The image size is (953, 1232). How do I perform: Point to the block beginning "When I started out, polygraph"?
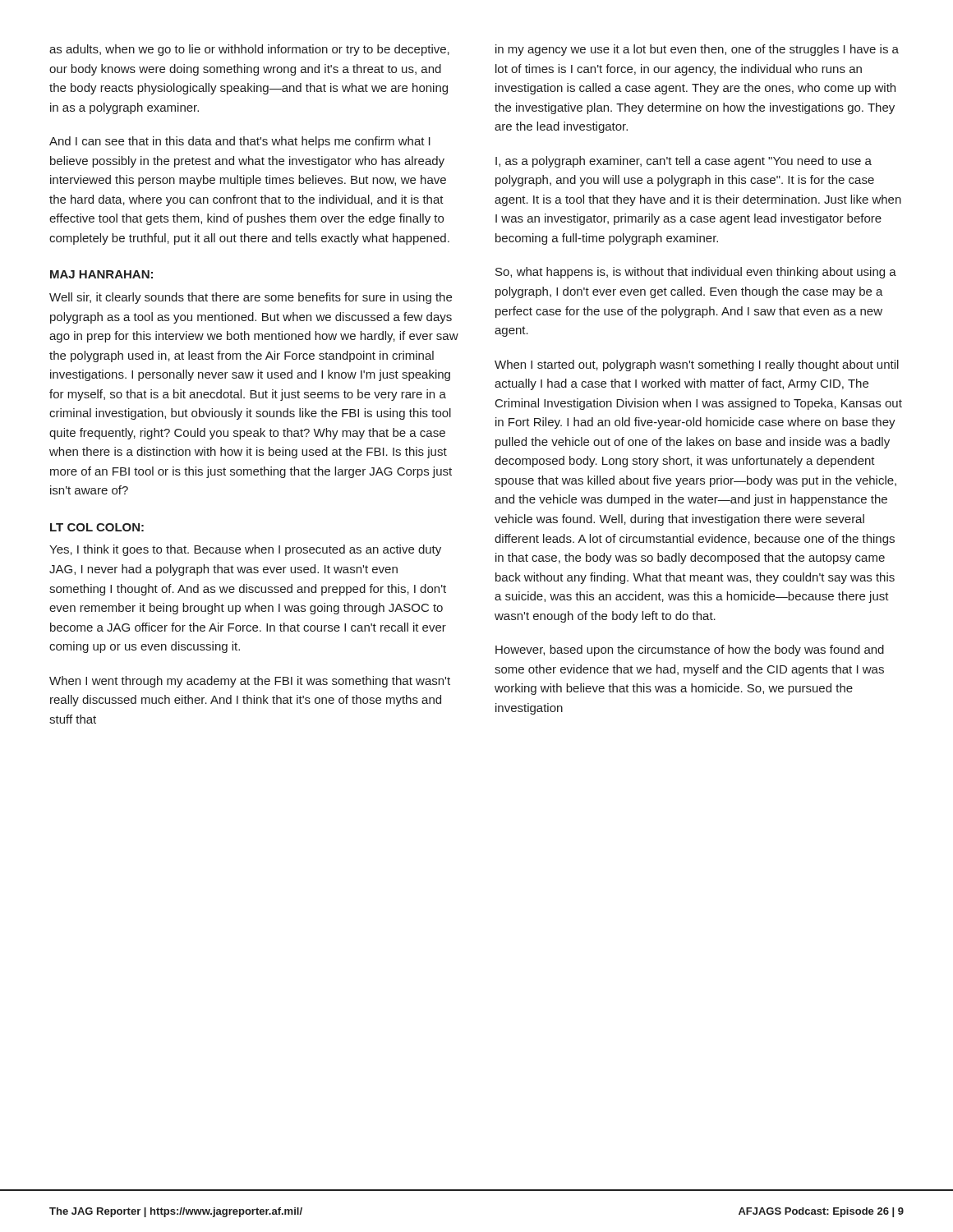tap(698, 490)
